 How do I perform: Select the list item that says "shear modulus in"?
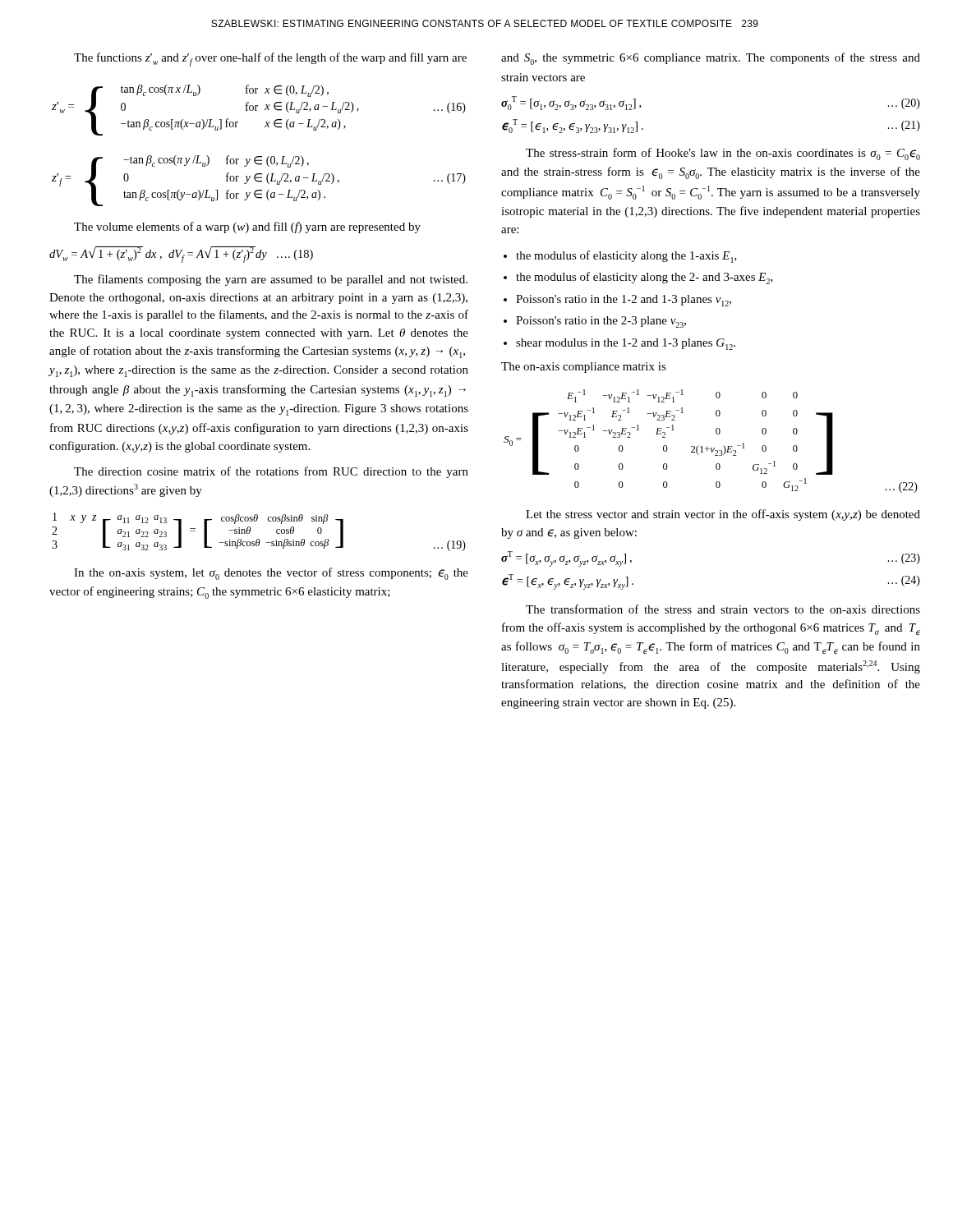coord(626,343)
